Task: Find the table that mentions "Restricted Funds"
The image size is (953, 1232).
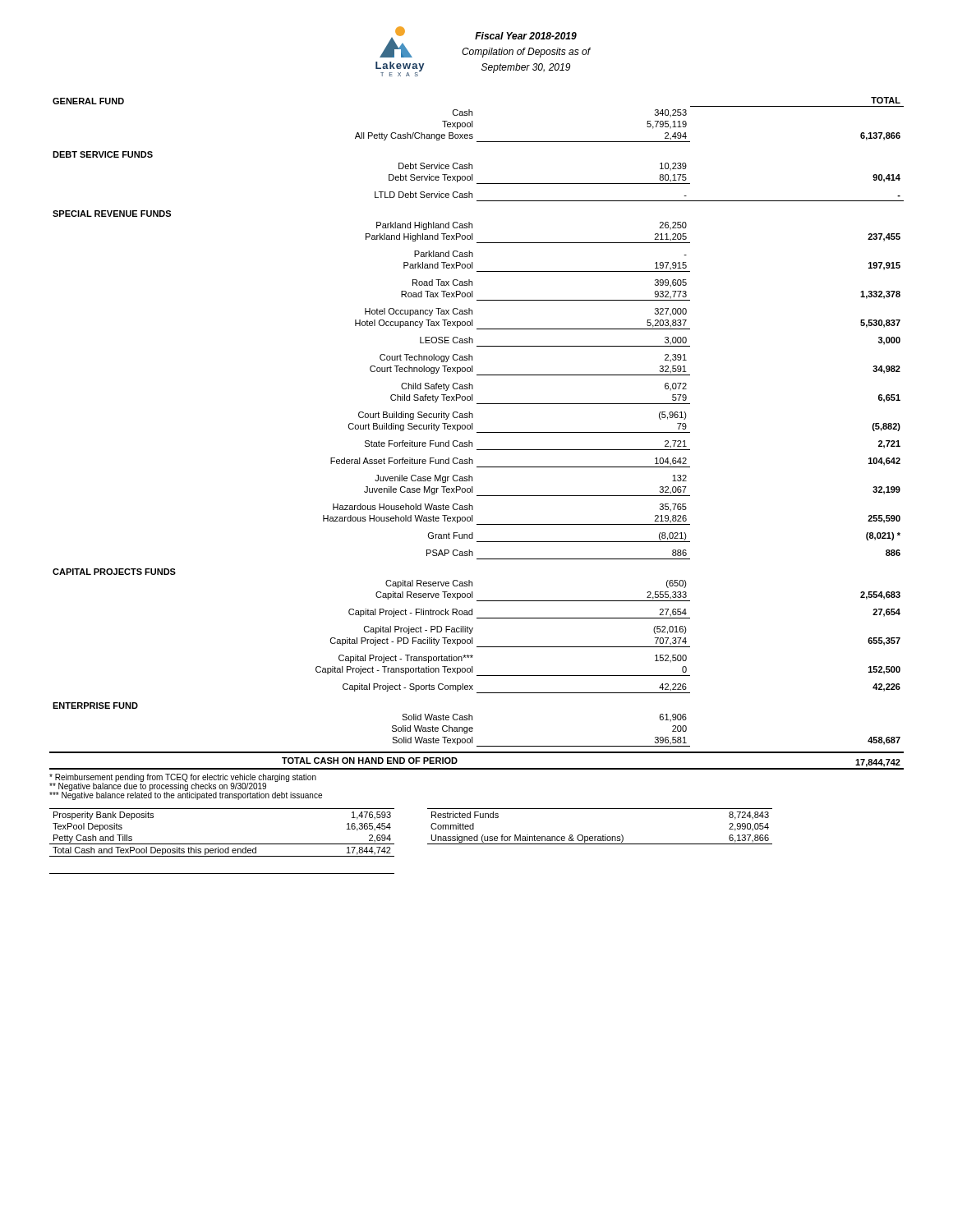Action: coord(600,841)
